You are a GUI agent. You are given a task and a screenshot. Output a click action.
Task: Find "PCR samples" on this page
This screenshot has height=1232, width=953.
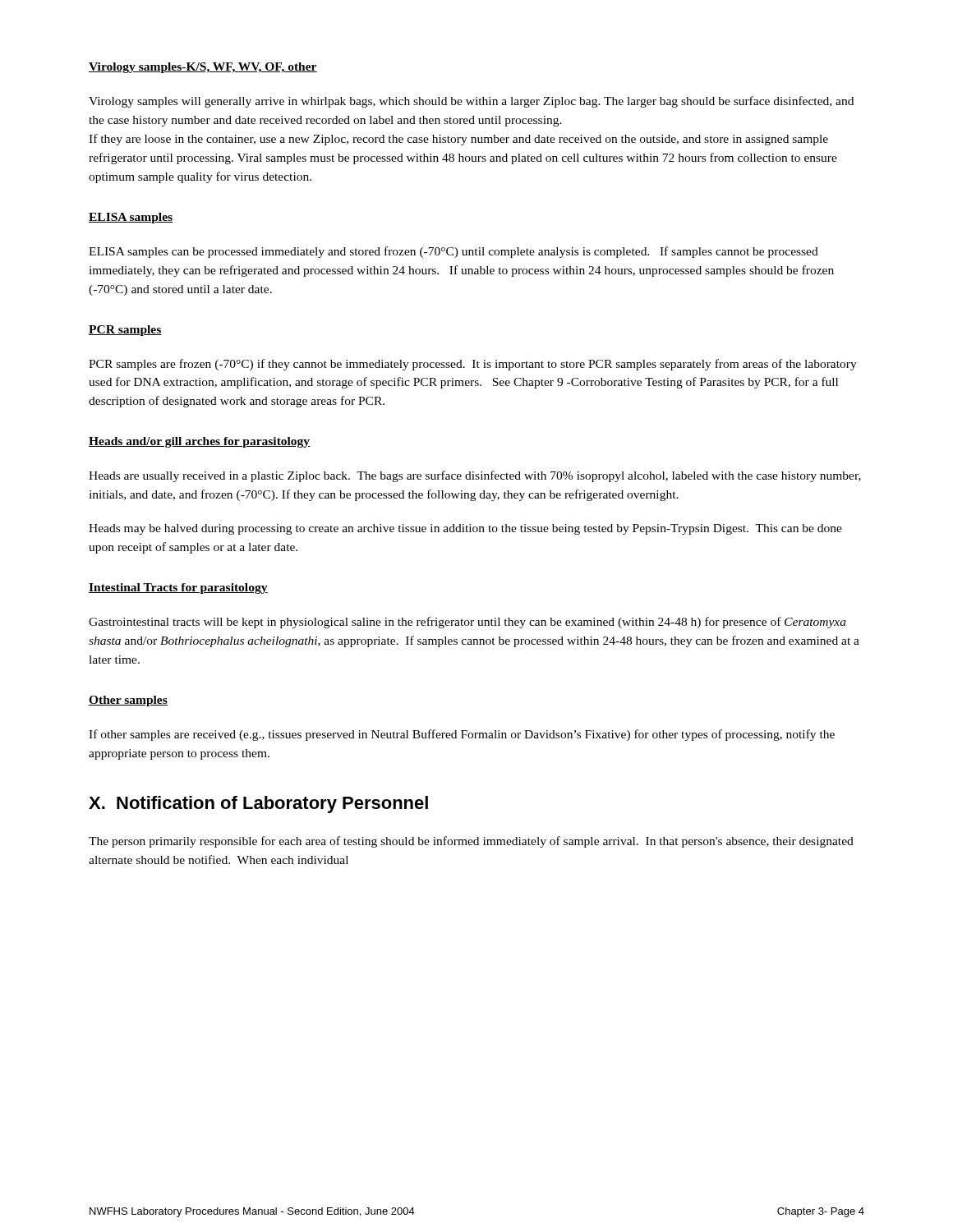tap(125, 331)
